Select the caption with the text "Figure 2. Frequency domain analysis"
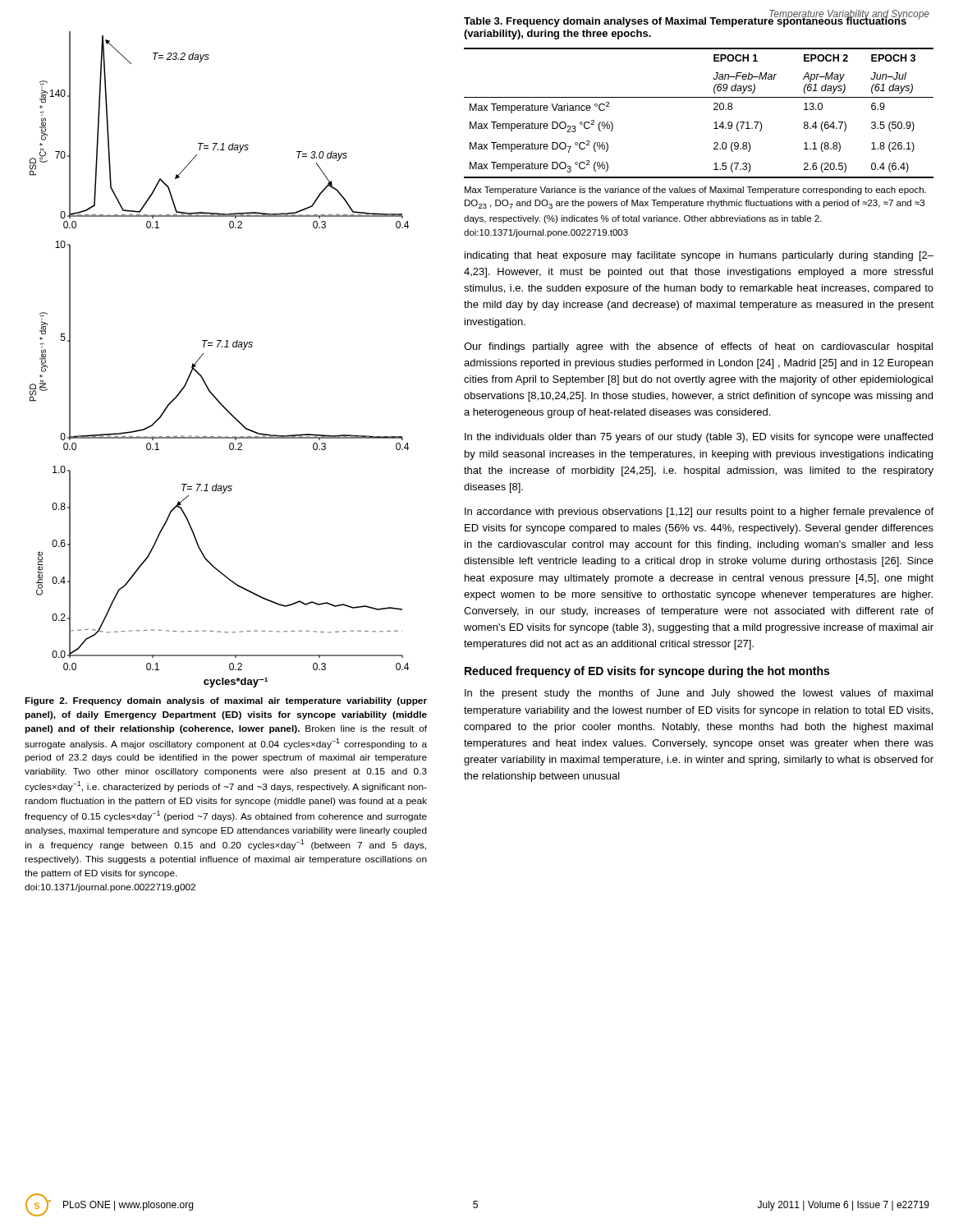954x1232 pixels. 226,794
